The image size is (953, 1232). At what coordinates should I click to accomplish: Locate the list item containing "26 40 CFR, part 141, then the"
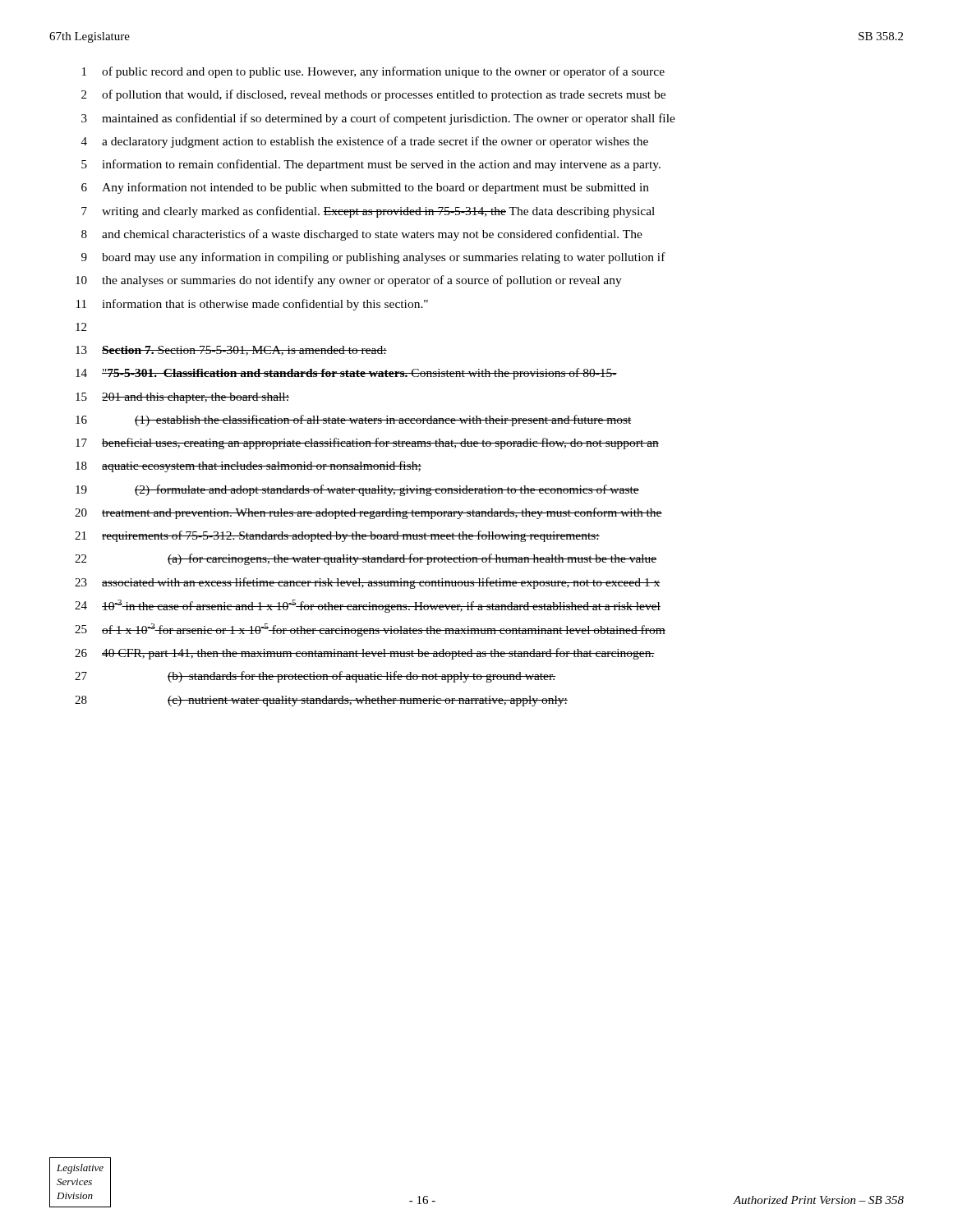(x=476, y=653)
